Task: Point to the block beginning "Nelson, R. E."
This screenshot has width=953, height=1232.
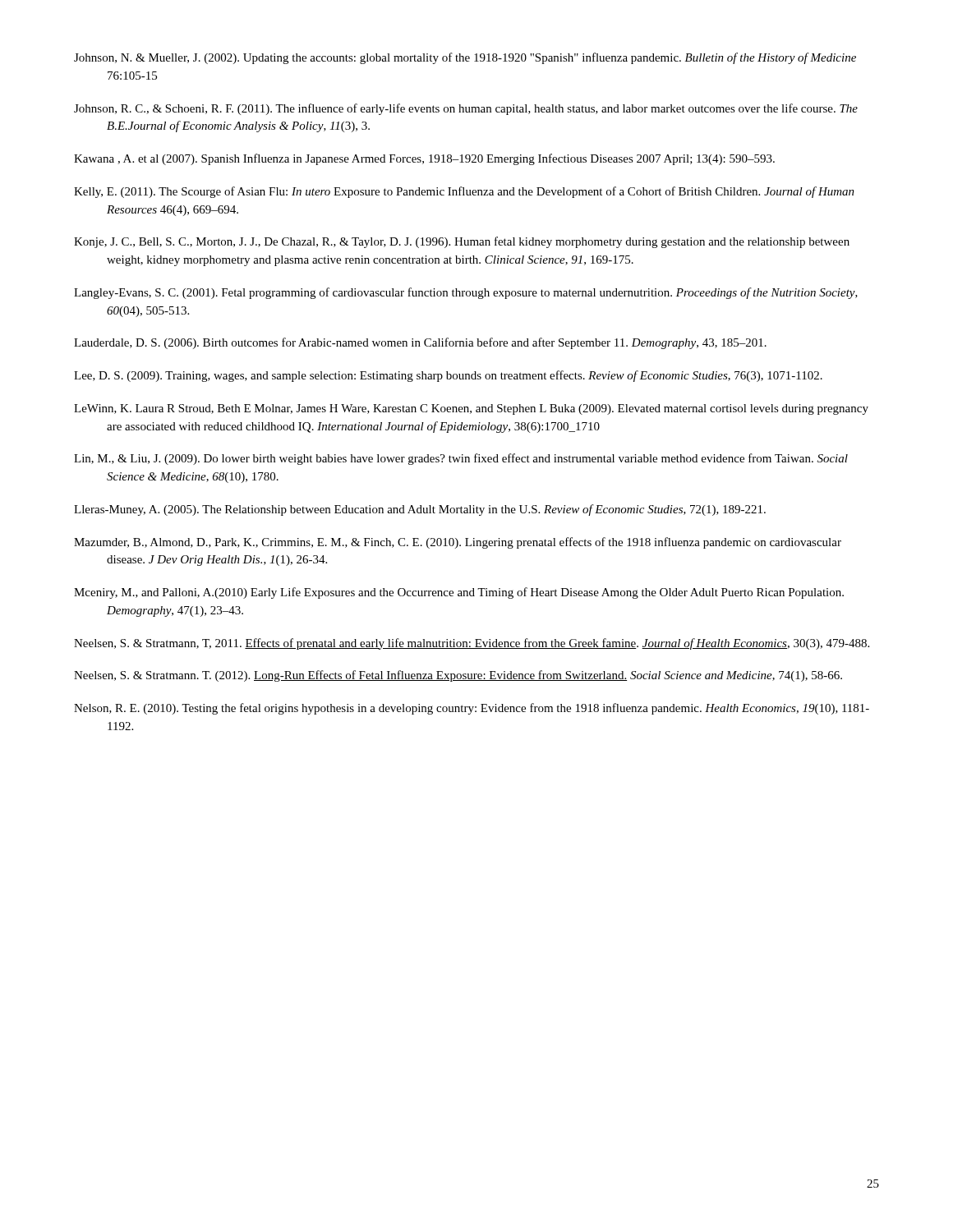Action: pos(472,717)
